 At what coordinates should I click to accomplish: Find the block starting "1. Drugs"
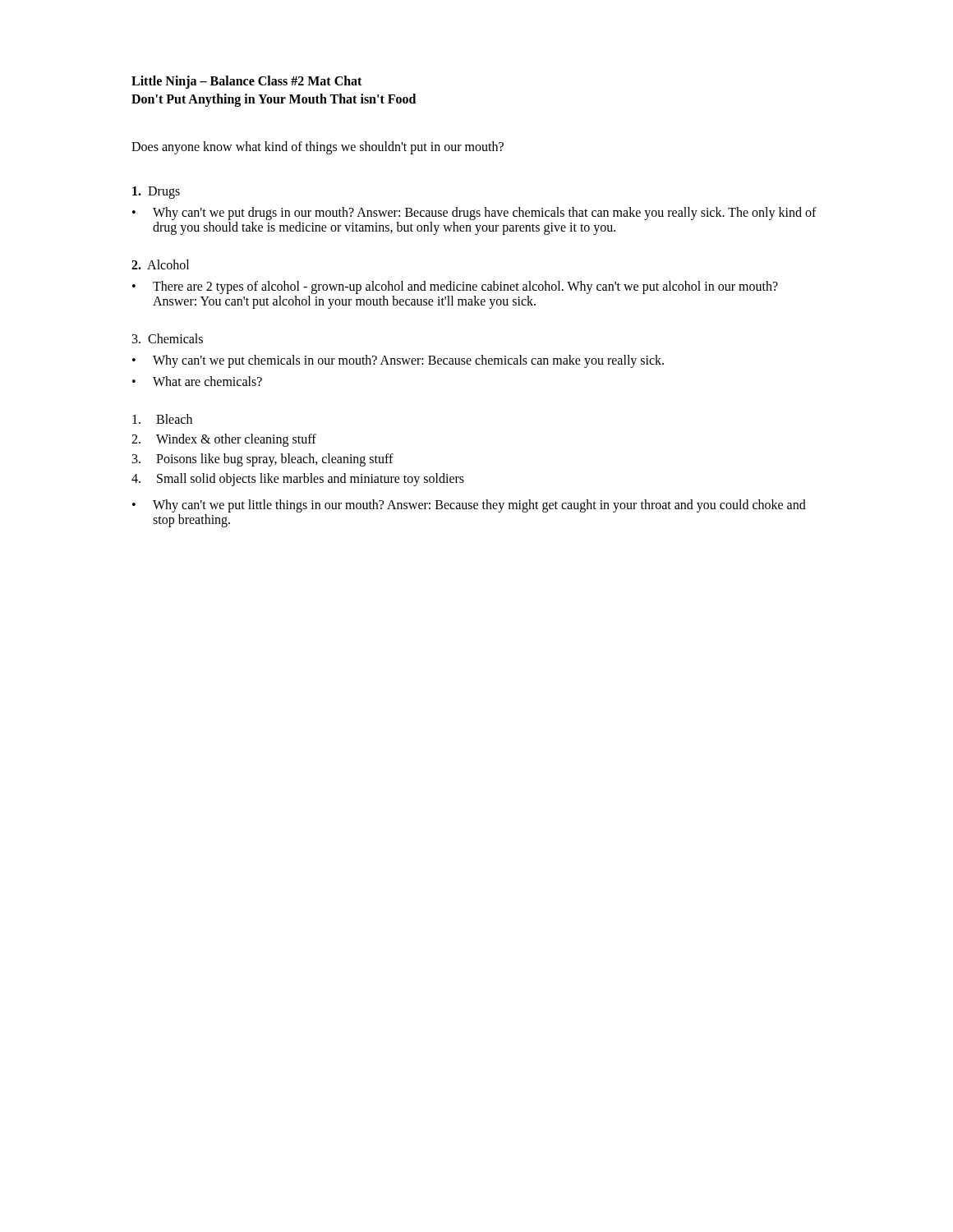point(156,191)
